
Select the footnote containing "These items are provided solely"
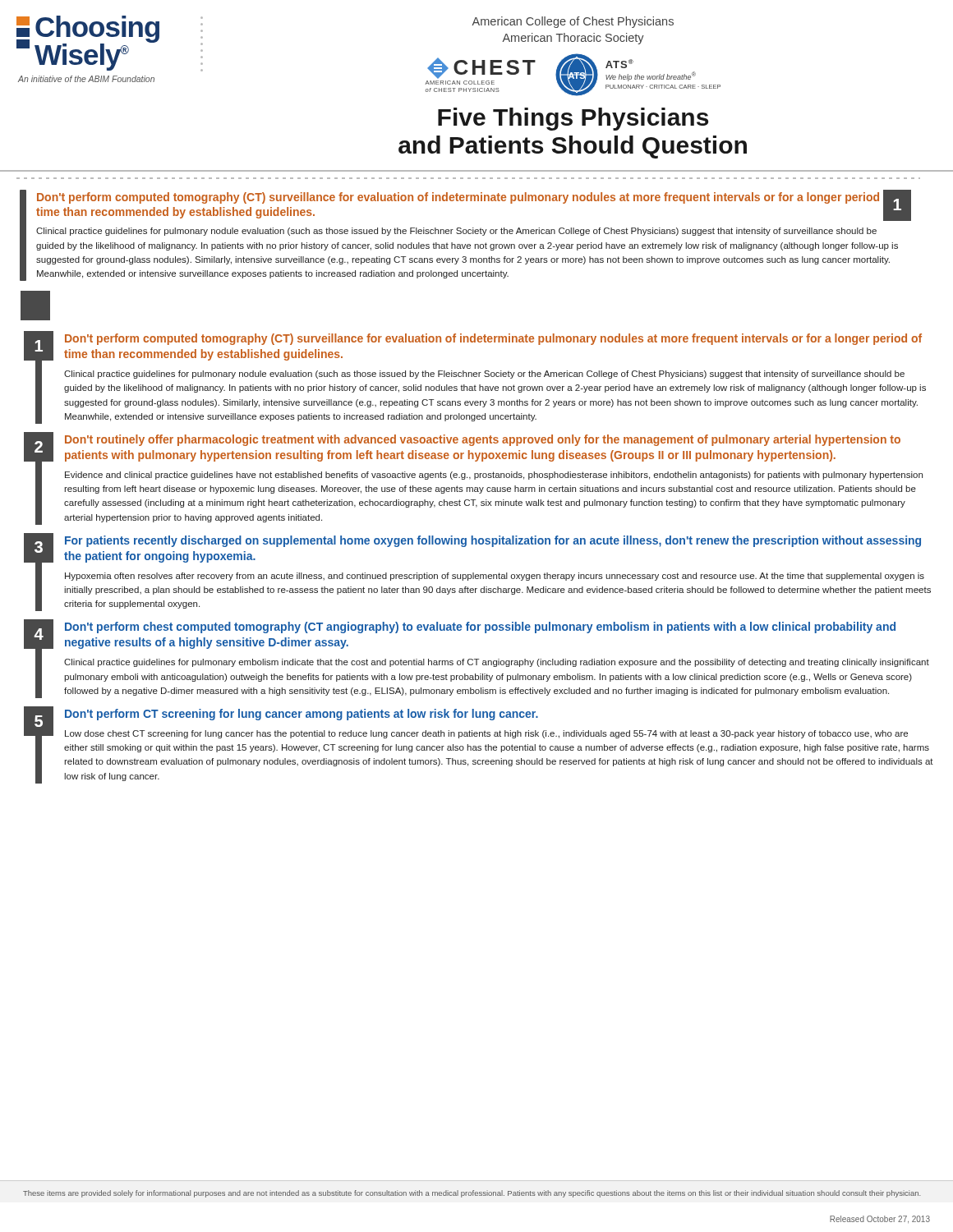tap(476, 1194)
